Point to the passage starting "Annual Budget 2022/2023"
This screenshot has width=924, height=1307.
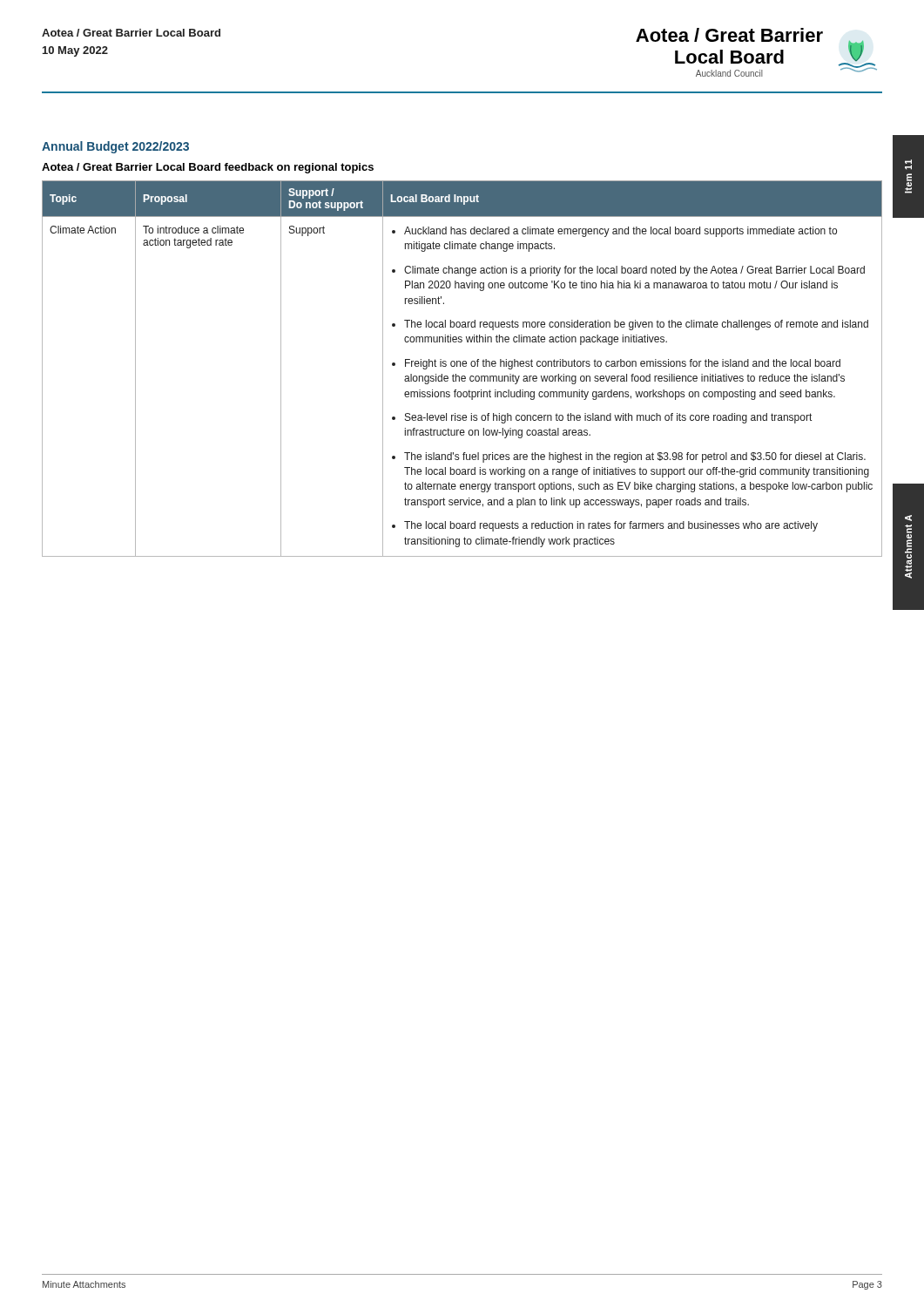coord(116,146)
